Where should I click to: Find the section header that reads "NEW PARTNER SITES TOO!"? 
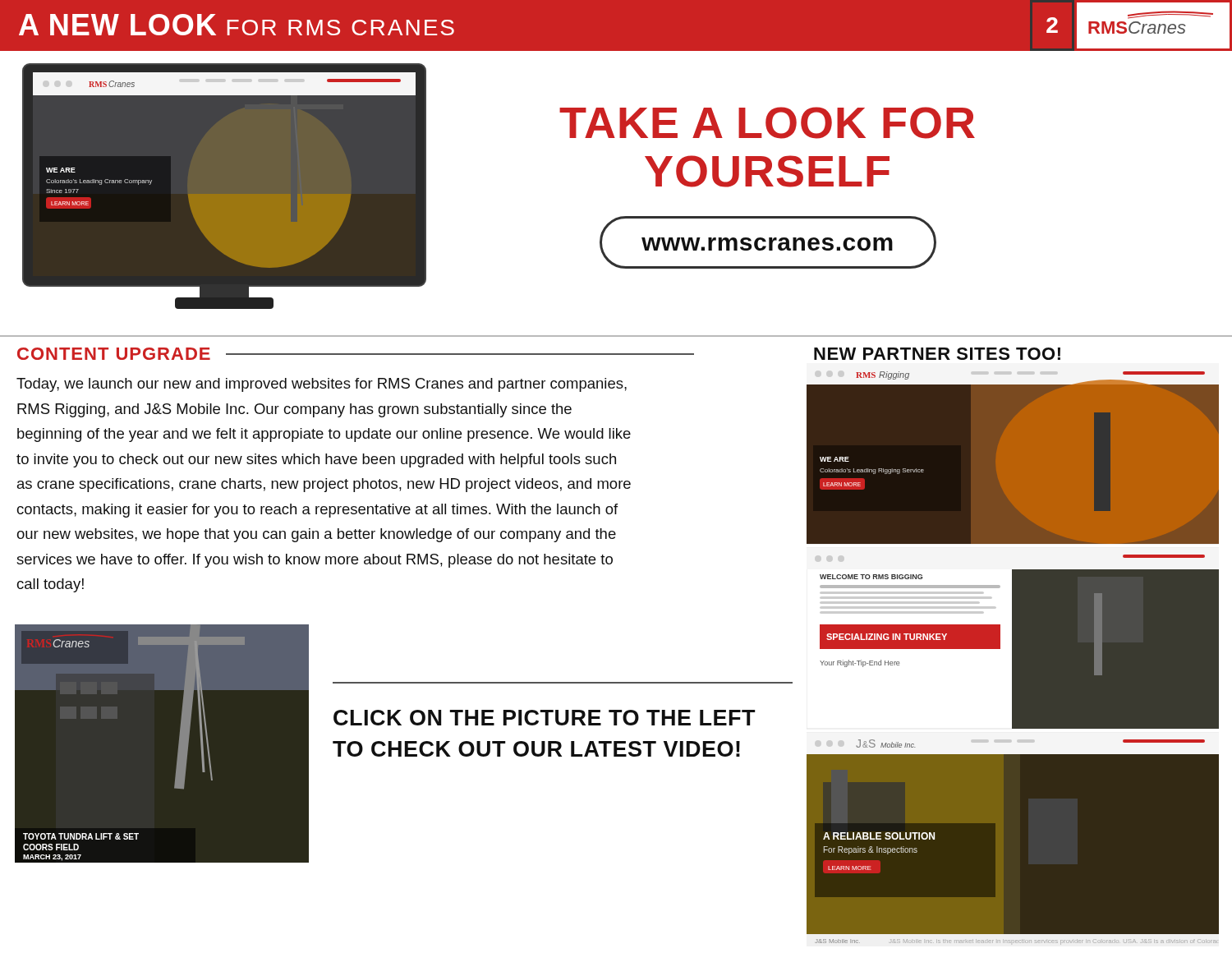[938, 354]
